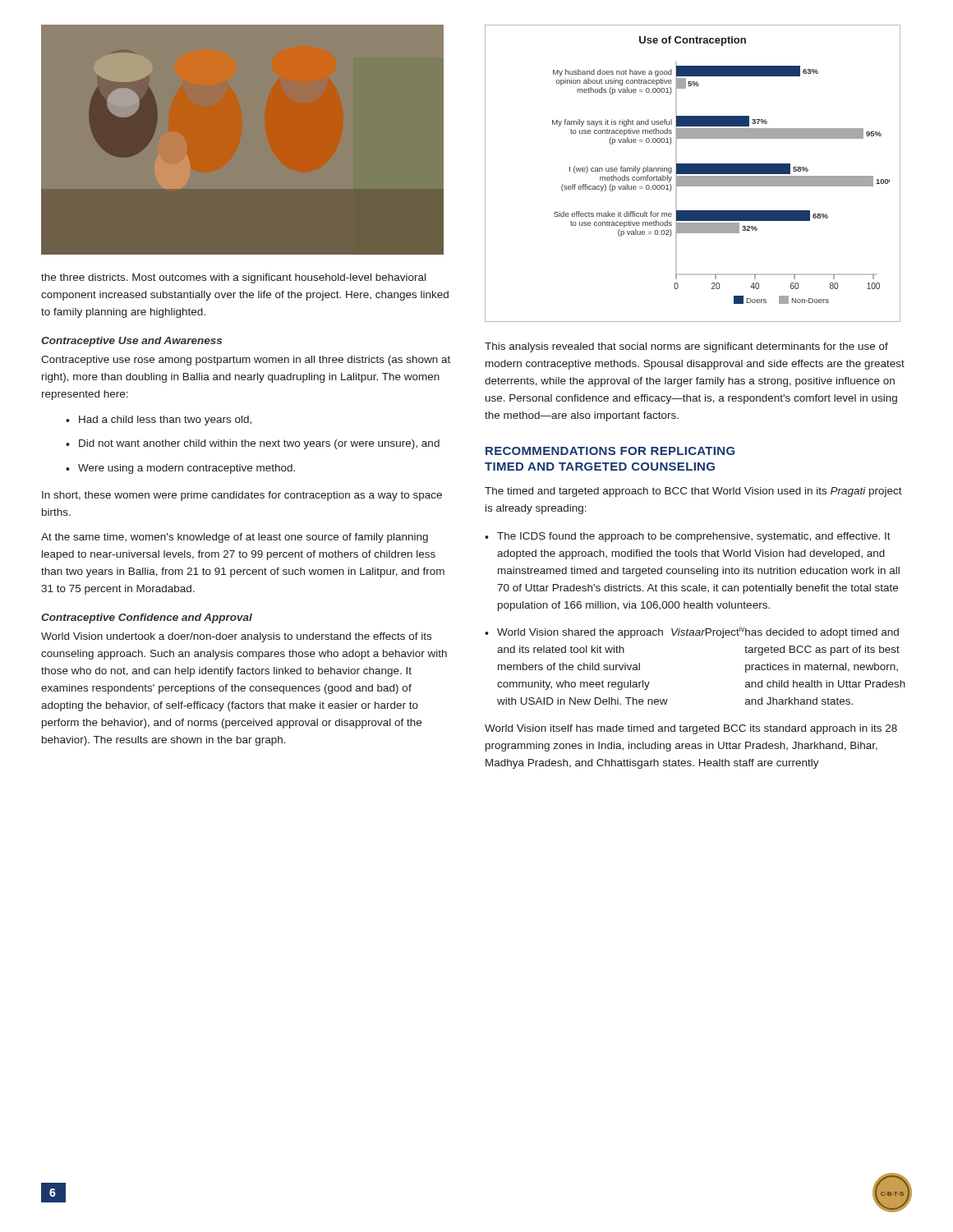Select the text block that says "At the same time, women's knowledge"
Viewport: 953px width, 1232px height.
[243, 563]
